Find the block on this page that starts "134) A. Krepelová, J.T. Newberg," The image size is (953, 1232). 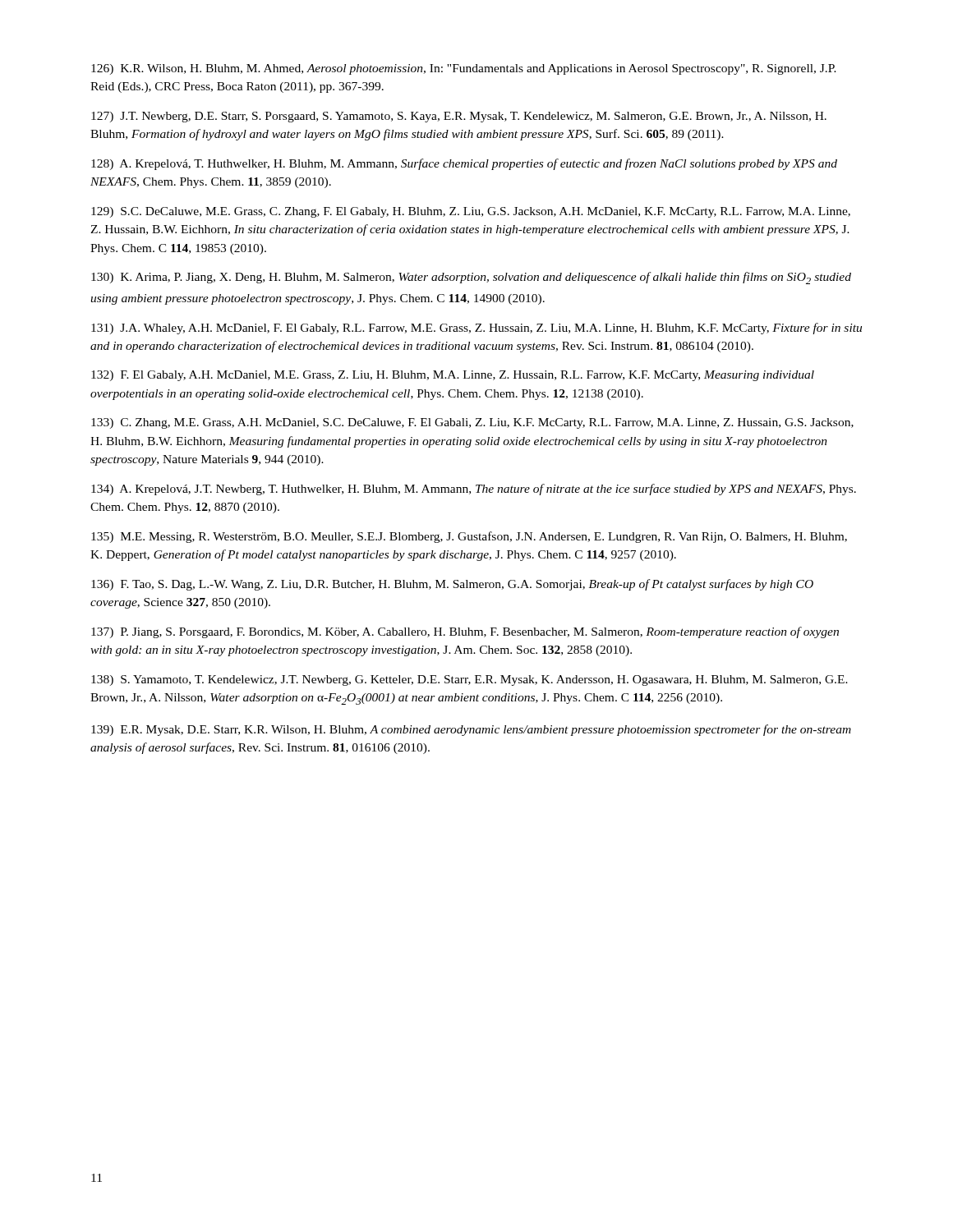473,497
